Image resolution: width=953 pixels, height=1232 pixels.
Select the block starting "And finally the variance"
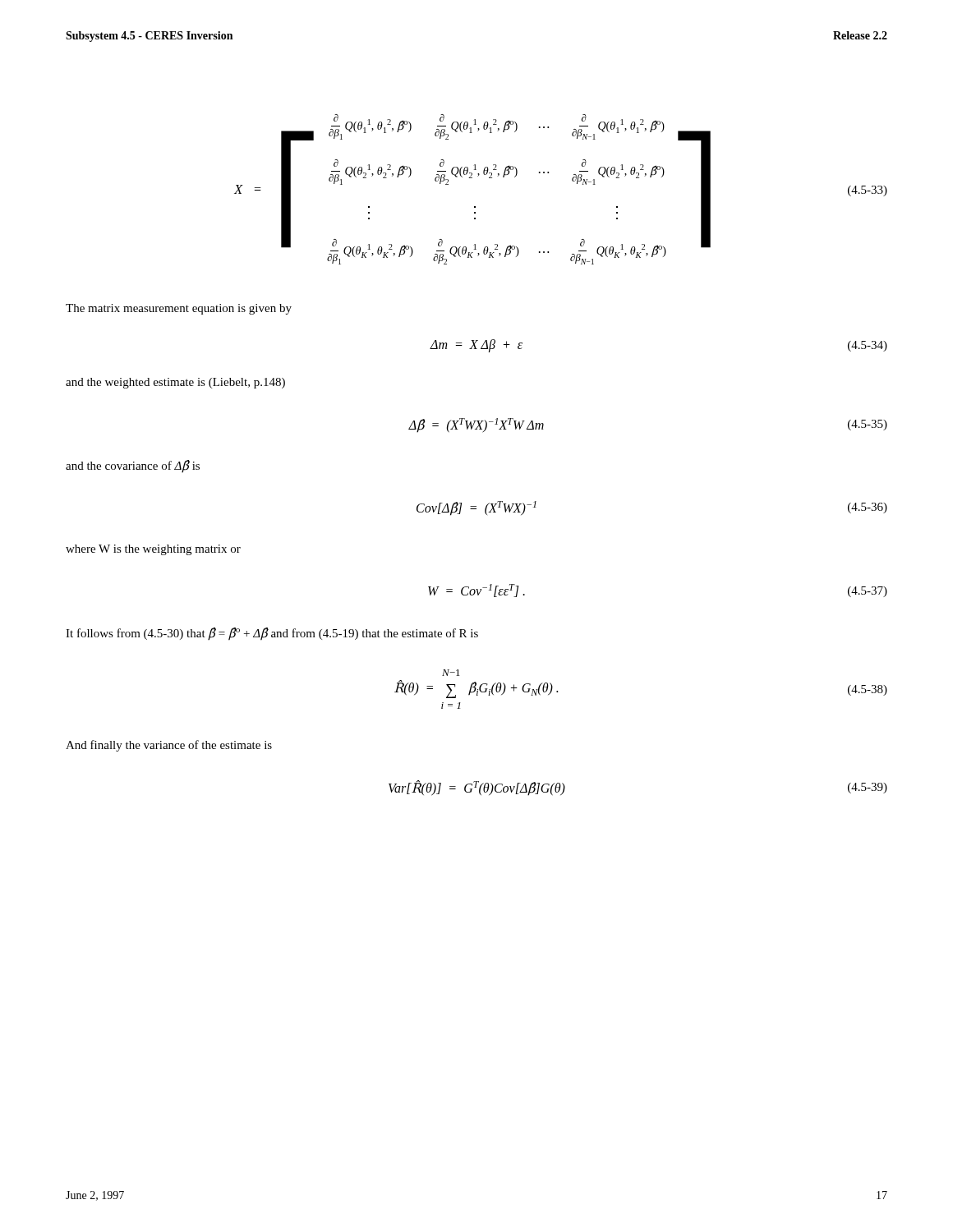pyautogui.click(x=169, y=745)
